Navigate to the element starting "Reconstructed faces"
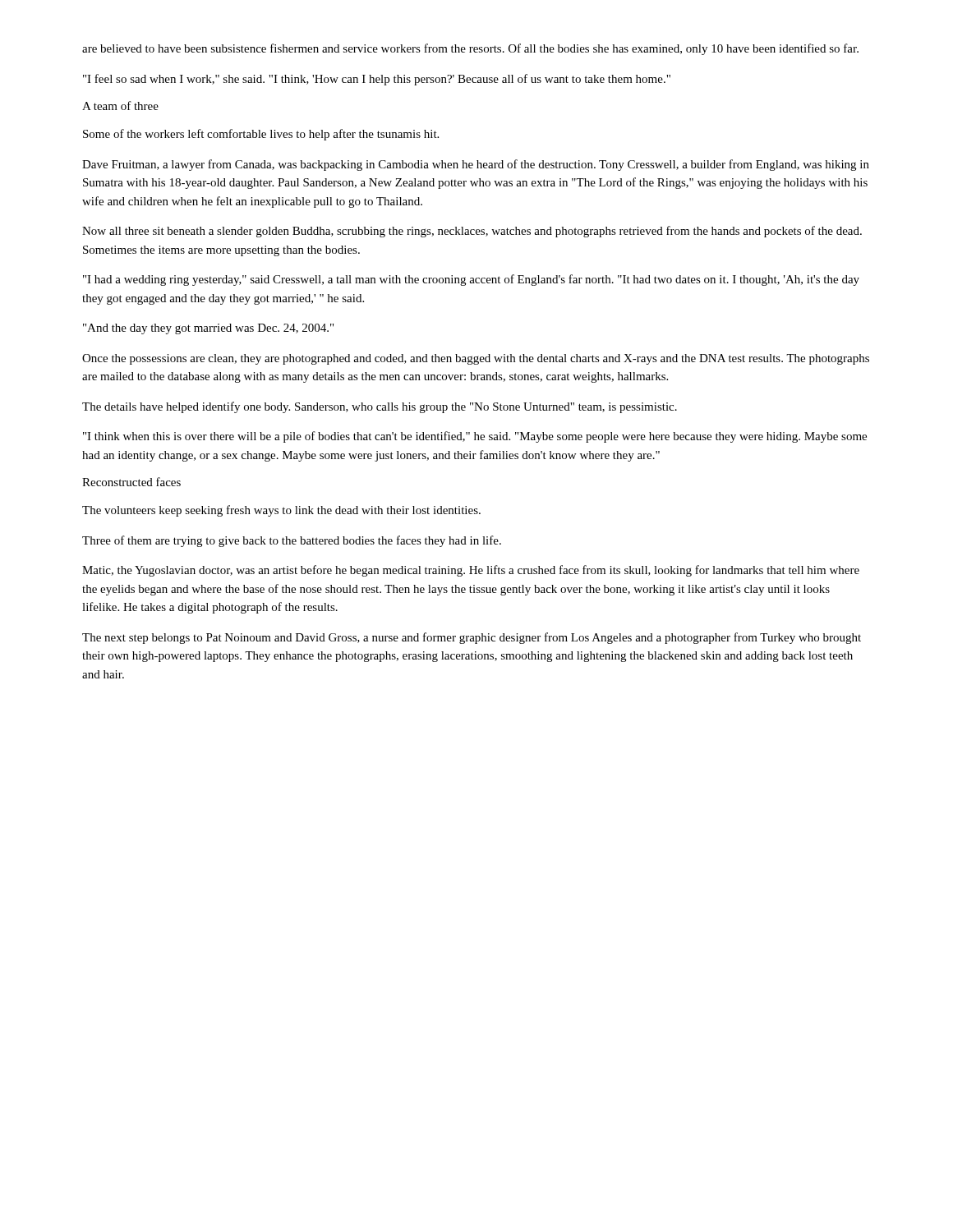 [x=132, y=482]
